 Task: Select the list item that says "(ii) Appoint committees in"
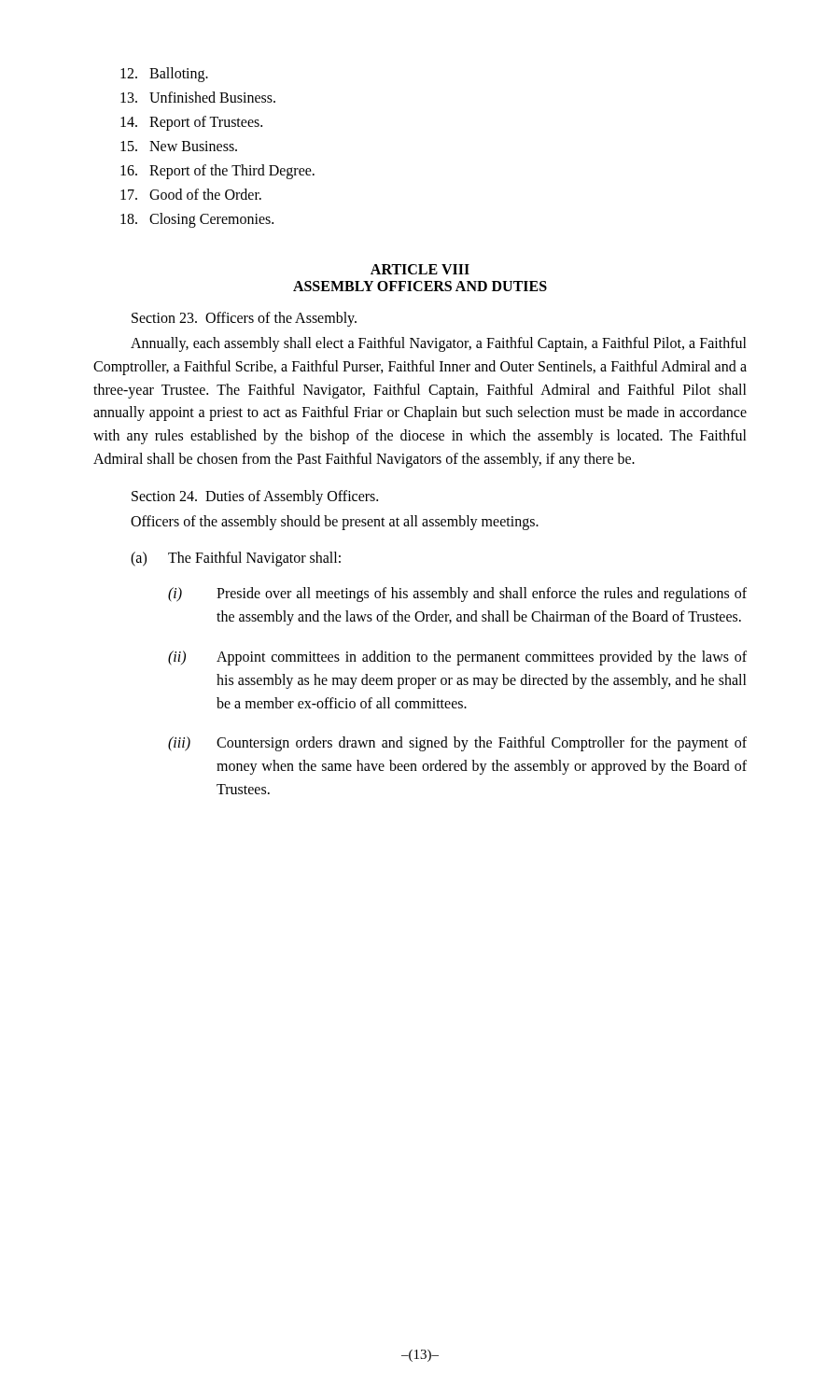457,681
